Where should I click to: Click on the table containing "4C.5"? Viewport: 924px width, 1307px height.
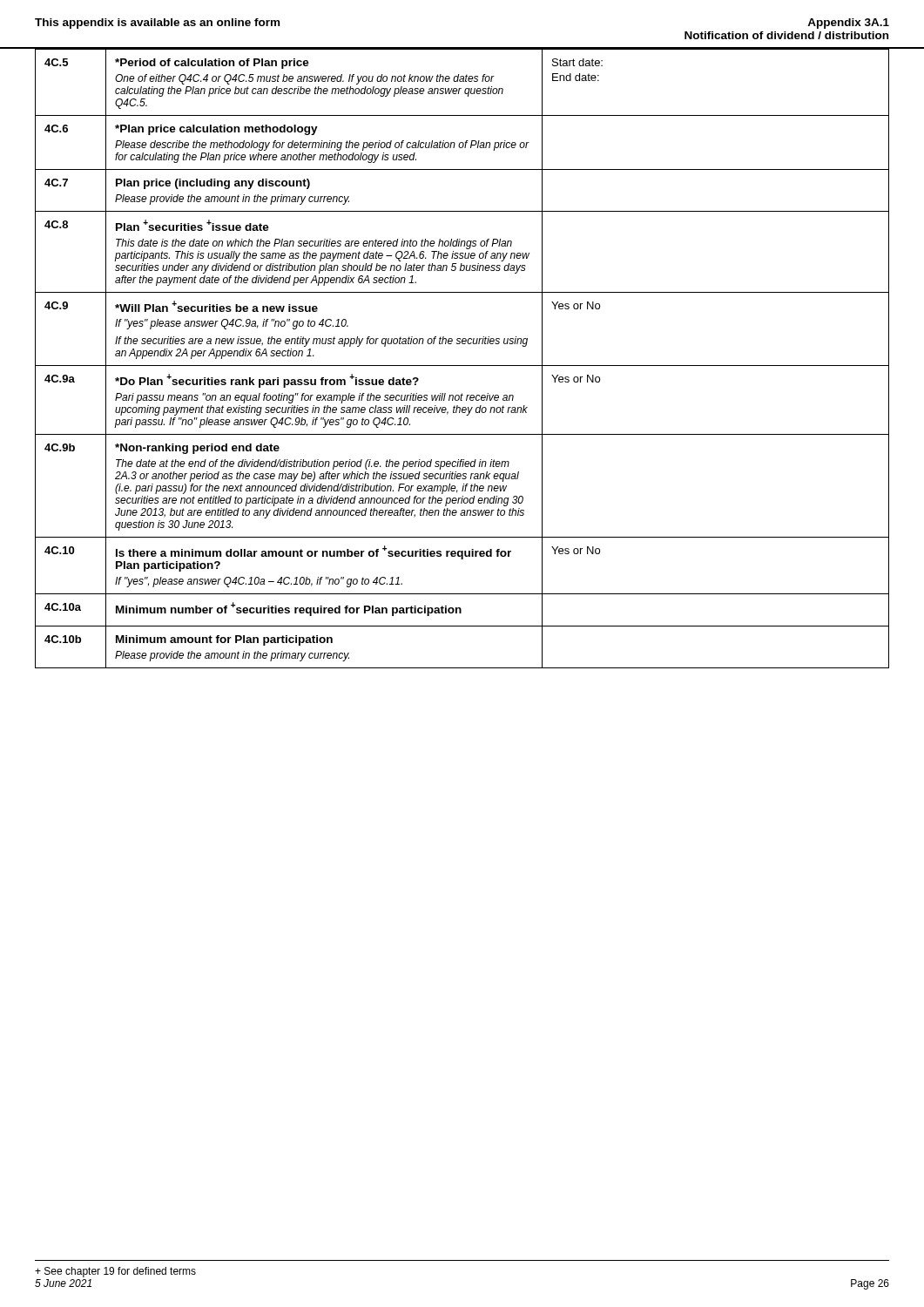coord(462,358)
